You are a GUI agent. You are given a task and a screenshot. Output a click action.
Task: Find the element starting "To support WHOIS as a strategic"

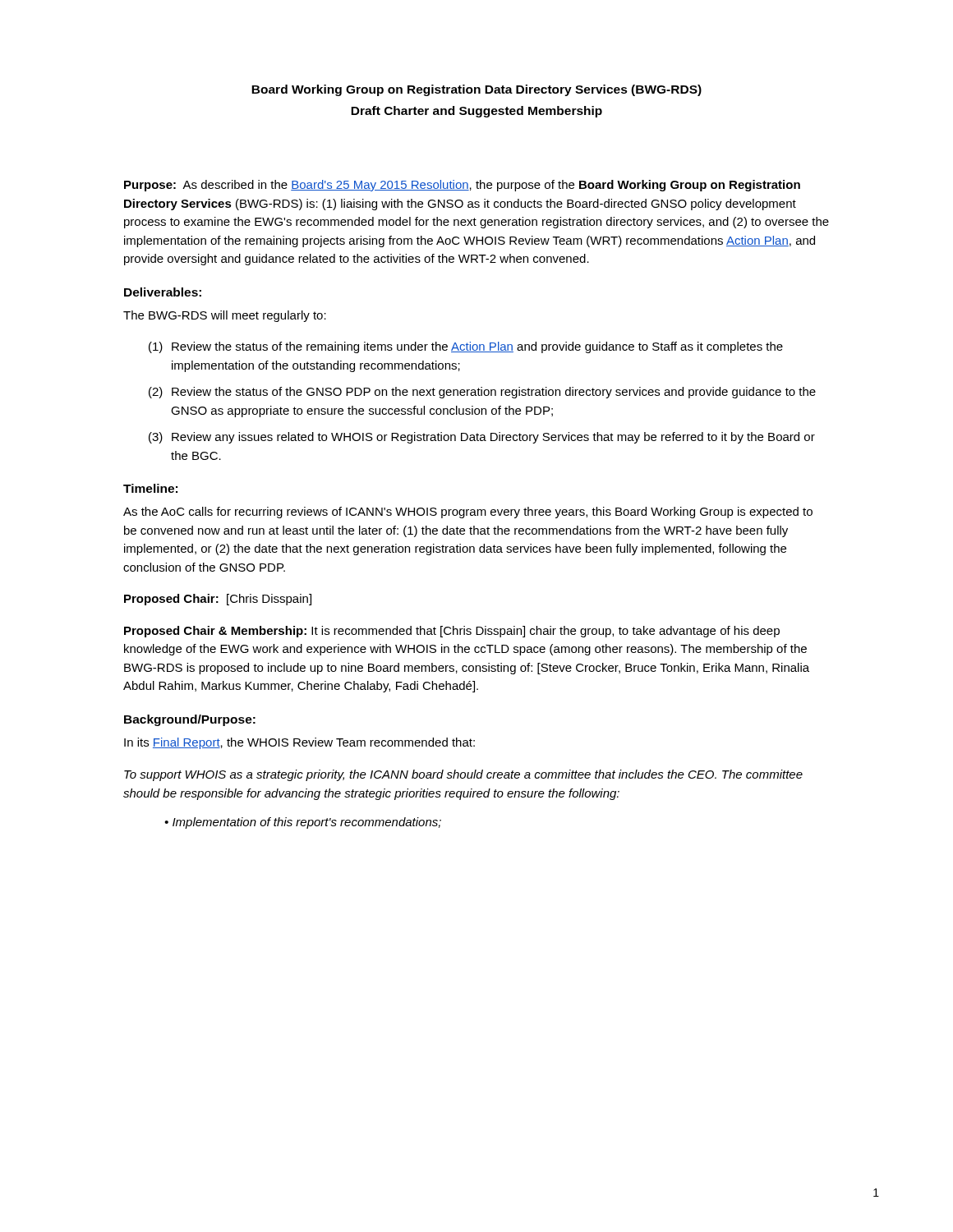463,784
